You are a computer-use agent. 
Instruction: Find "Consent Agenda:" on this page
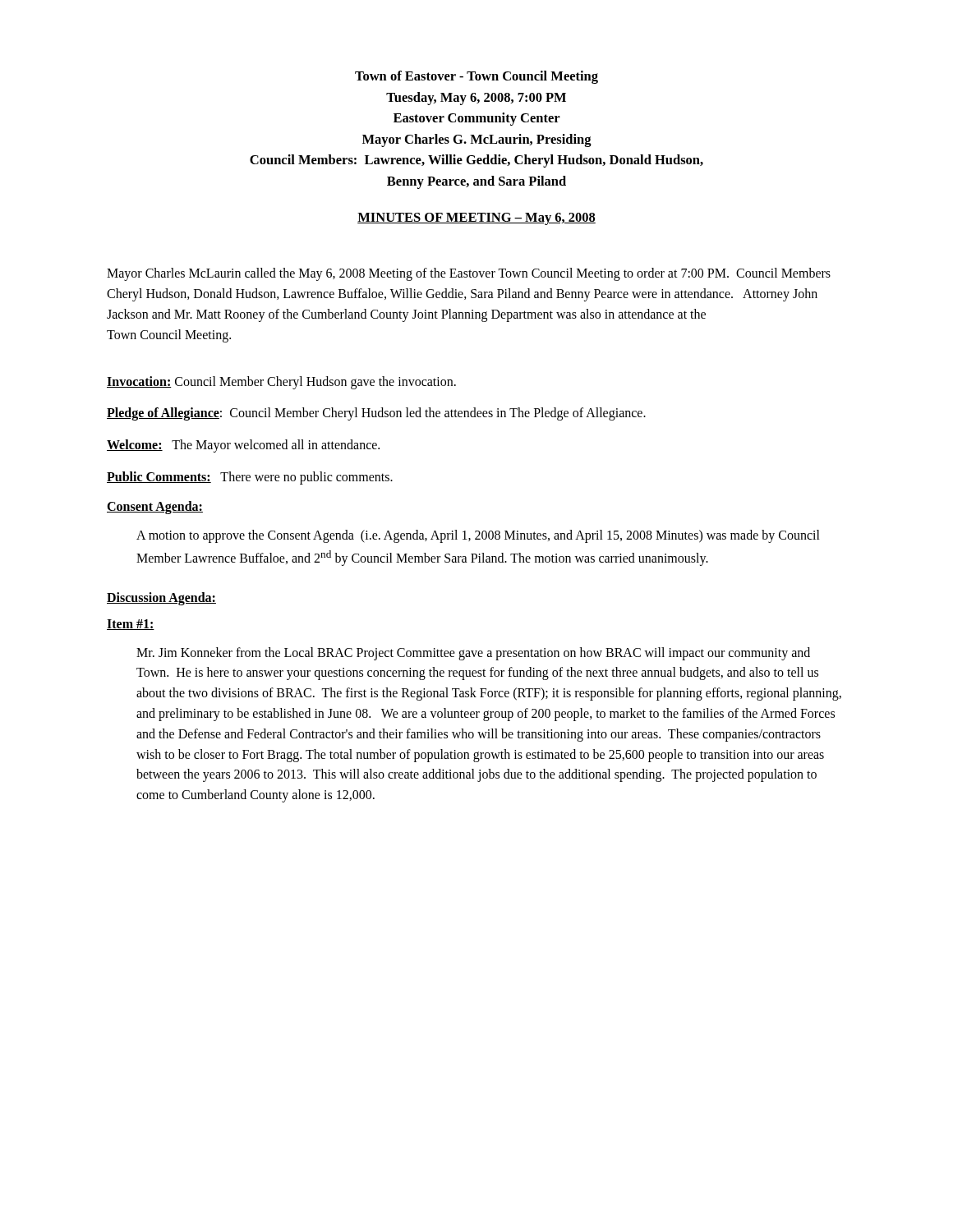tap(155, 506)
